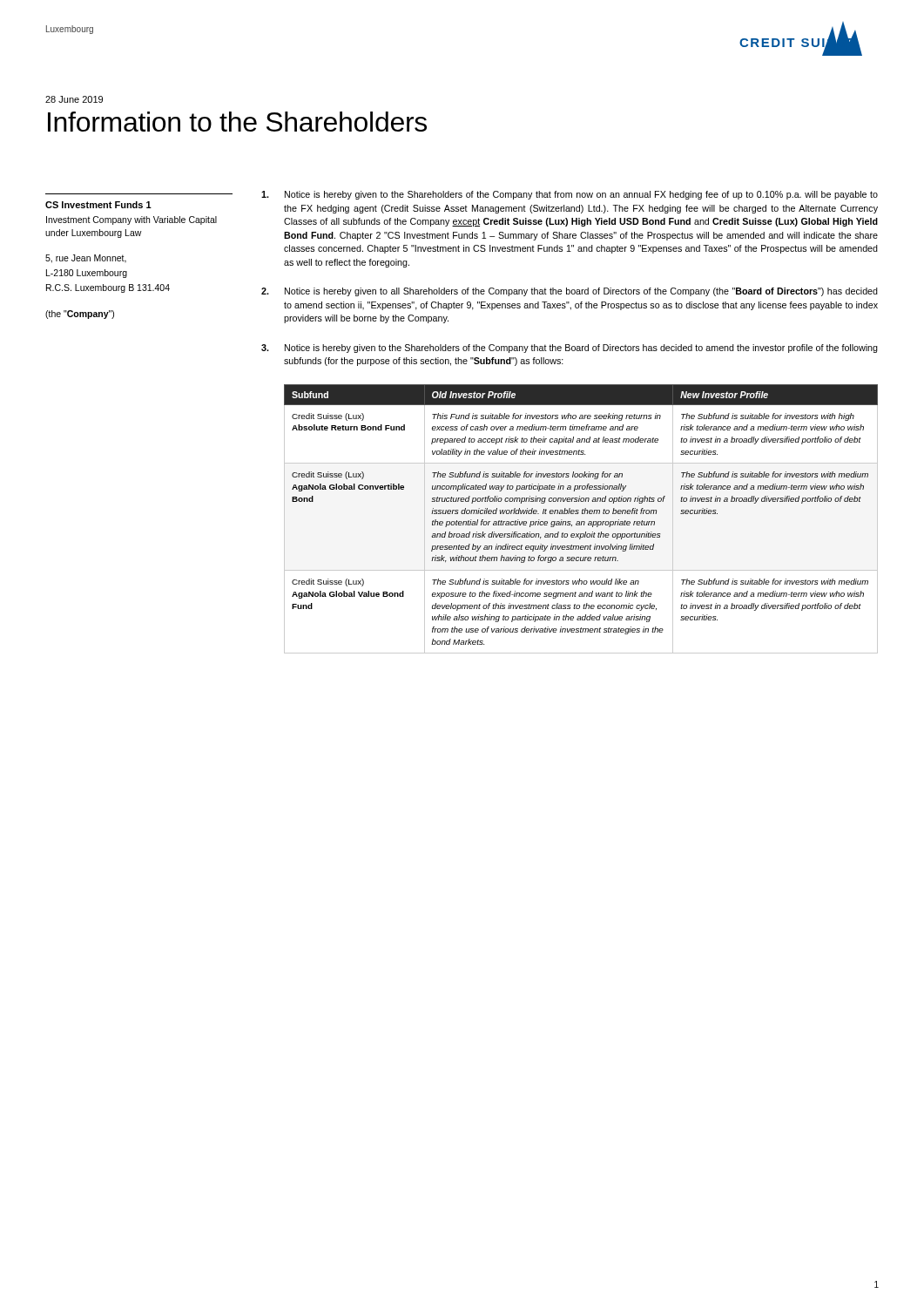This screenshot has height=1307, width=924.
Task: Click on the table containing "This Fund is suitable"
Action: point(581,519)
